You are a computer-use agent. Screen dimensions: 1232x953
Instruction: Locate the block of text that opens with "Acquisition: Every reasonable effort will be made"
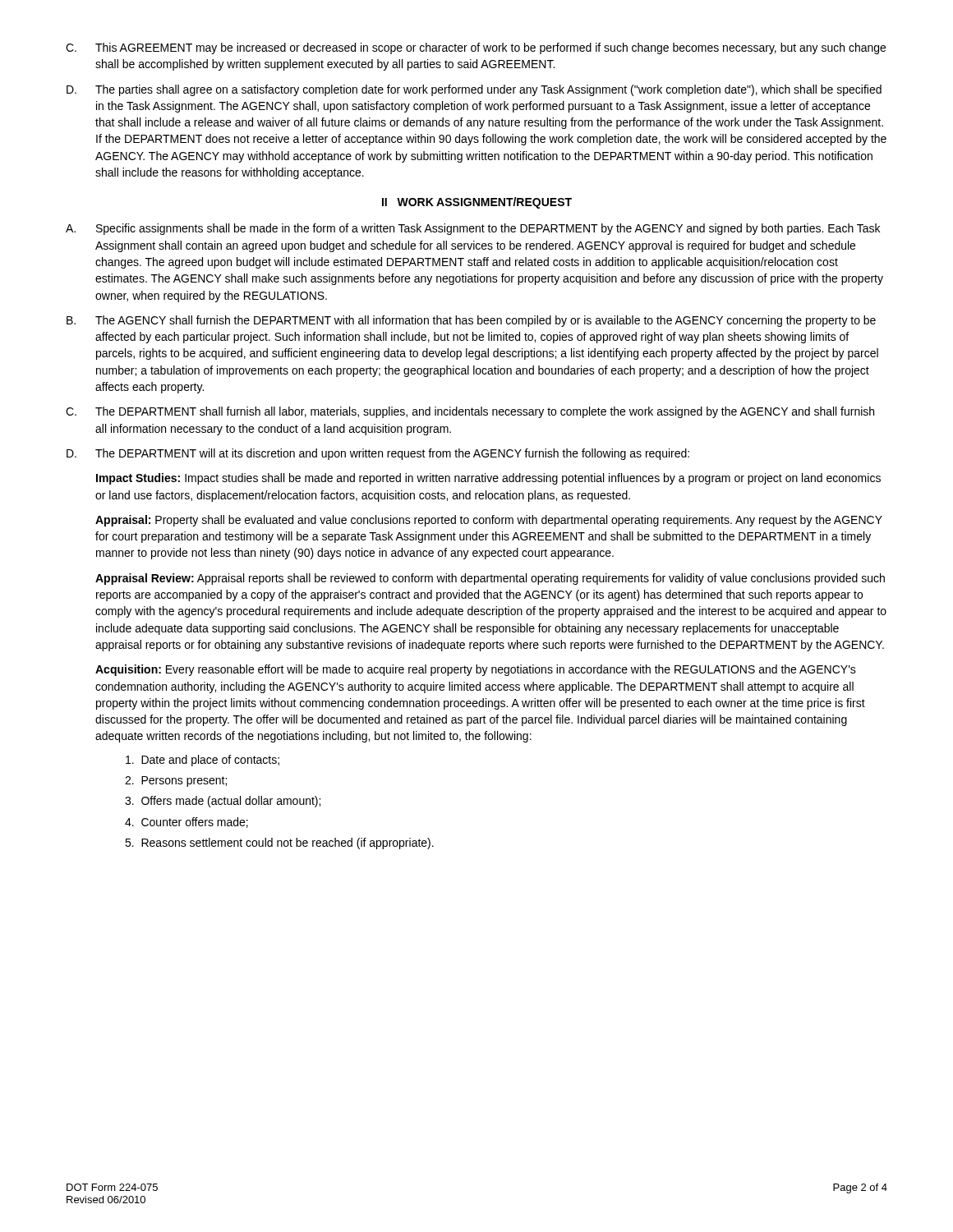coord(480,703)
